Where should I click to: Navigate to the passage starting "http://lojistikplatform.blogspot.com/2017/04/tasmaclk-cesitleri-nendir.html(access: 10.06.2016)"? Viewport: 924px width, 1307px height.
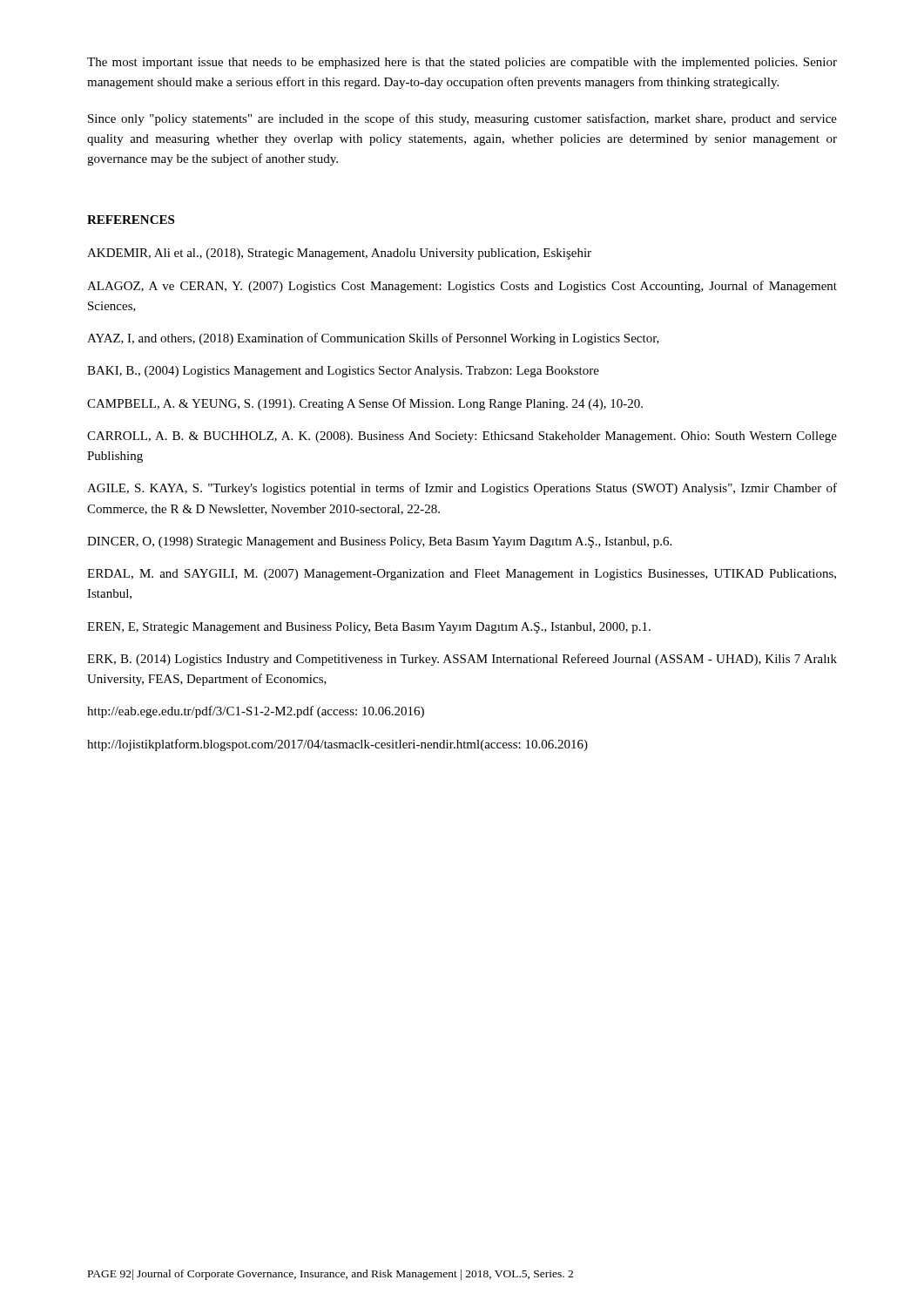pyautogui.click(x=337, y=744)
